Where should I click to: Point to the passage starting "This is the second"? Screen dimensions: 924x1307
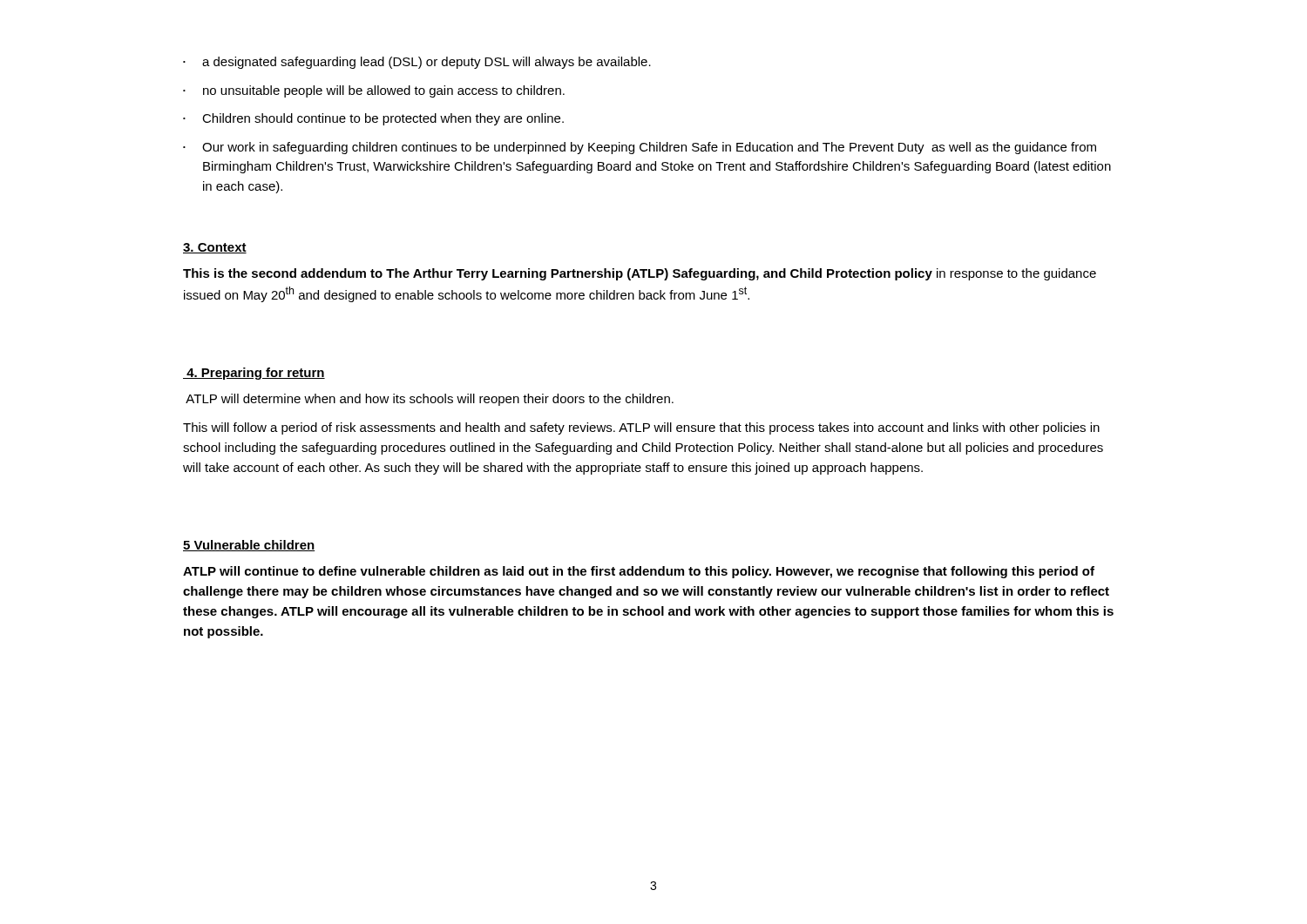pyautogui.click(x=640, y=284)
